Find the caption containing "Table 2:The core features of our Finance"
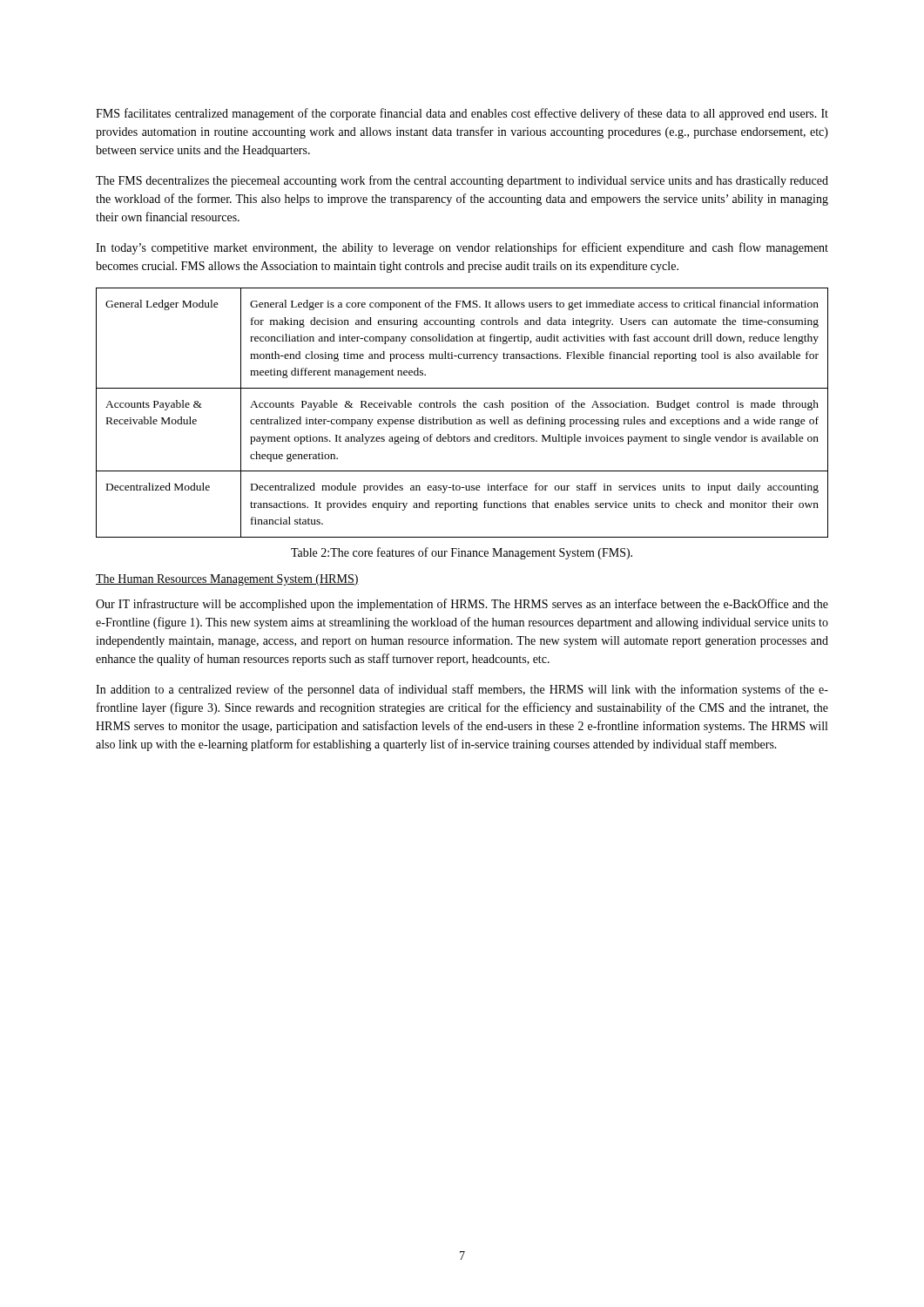 (462, 553)
